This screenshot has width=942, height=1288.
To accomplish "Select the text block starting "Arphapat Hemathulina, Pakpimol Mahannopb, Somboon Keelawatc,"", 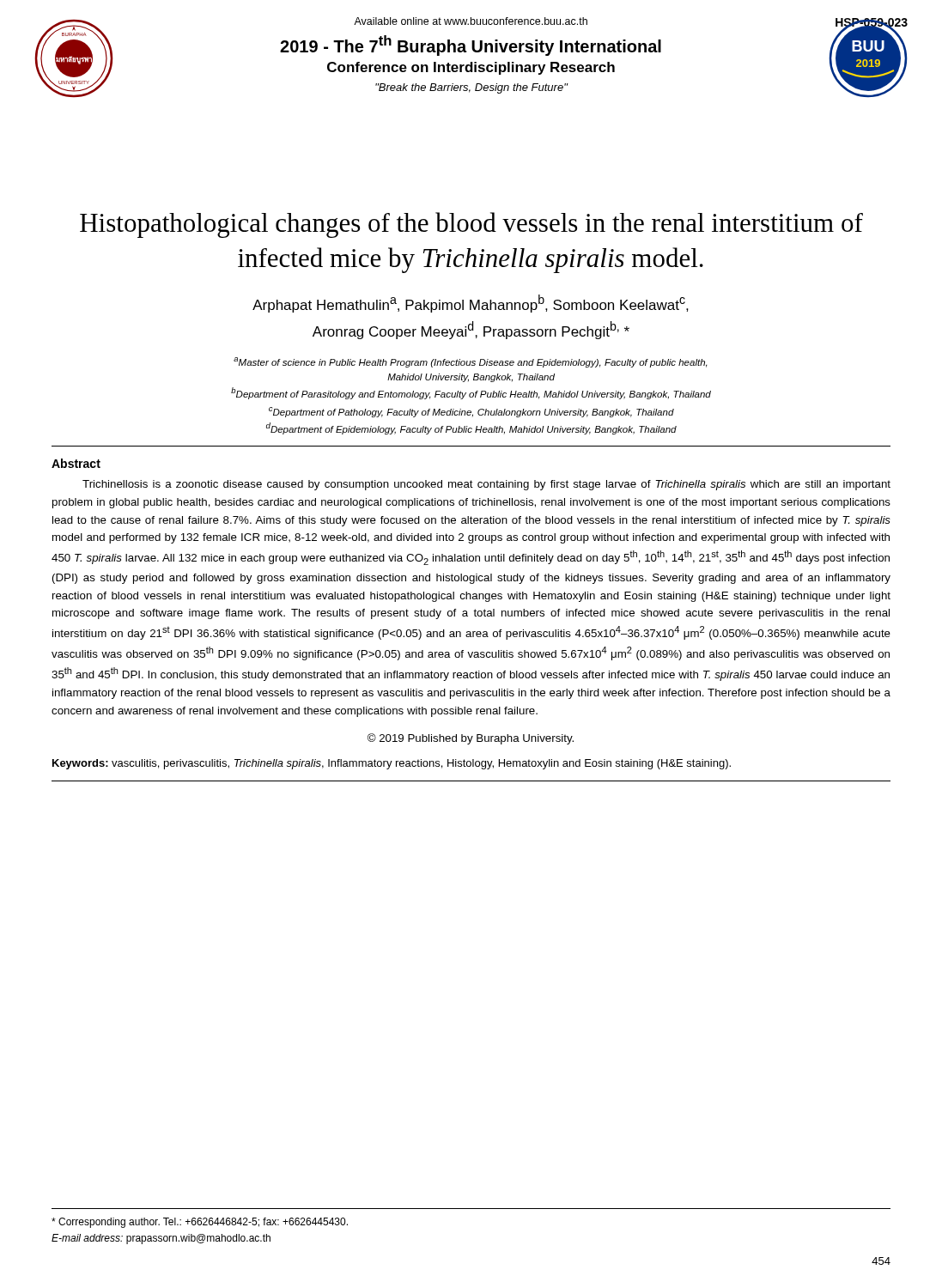I will 471,303.
